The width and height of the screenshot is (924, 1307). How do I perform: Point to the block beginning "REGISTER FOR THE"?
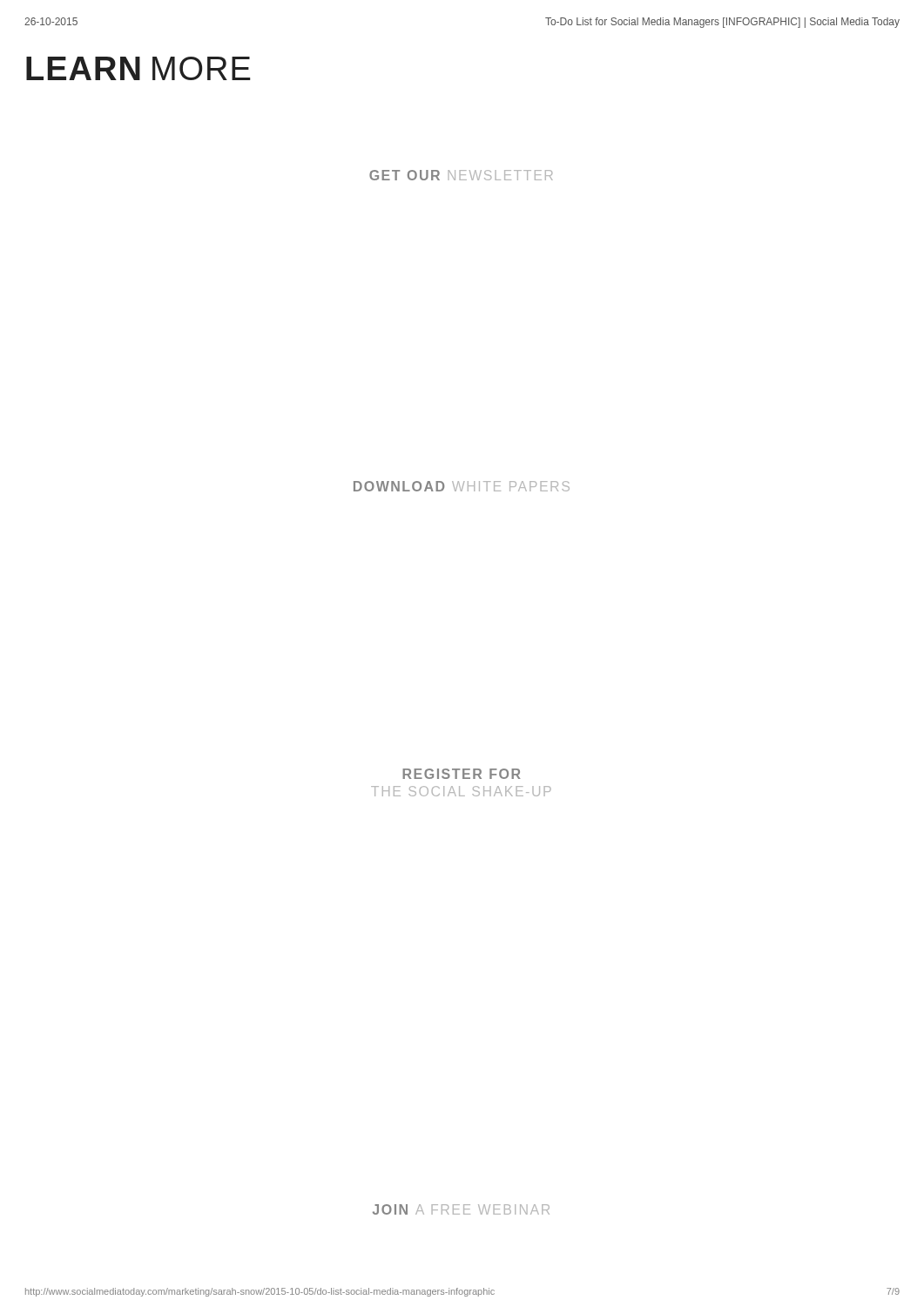pyautogui.click(x=462, y=783)
